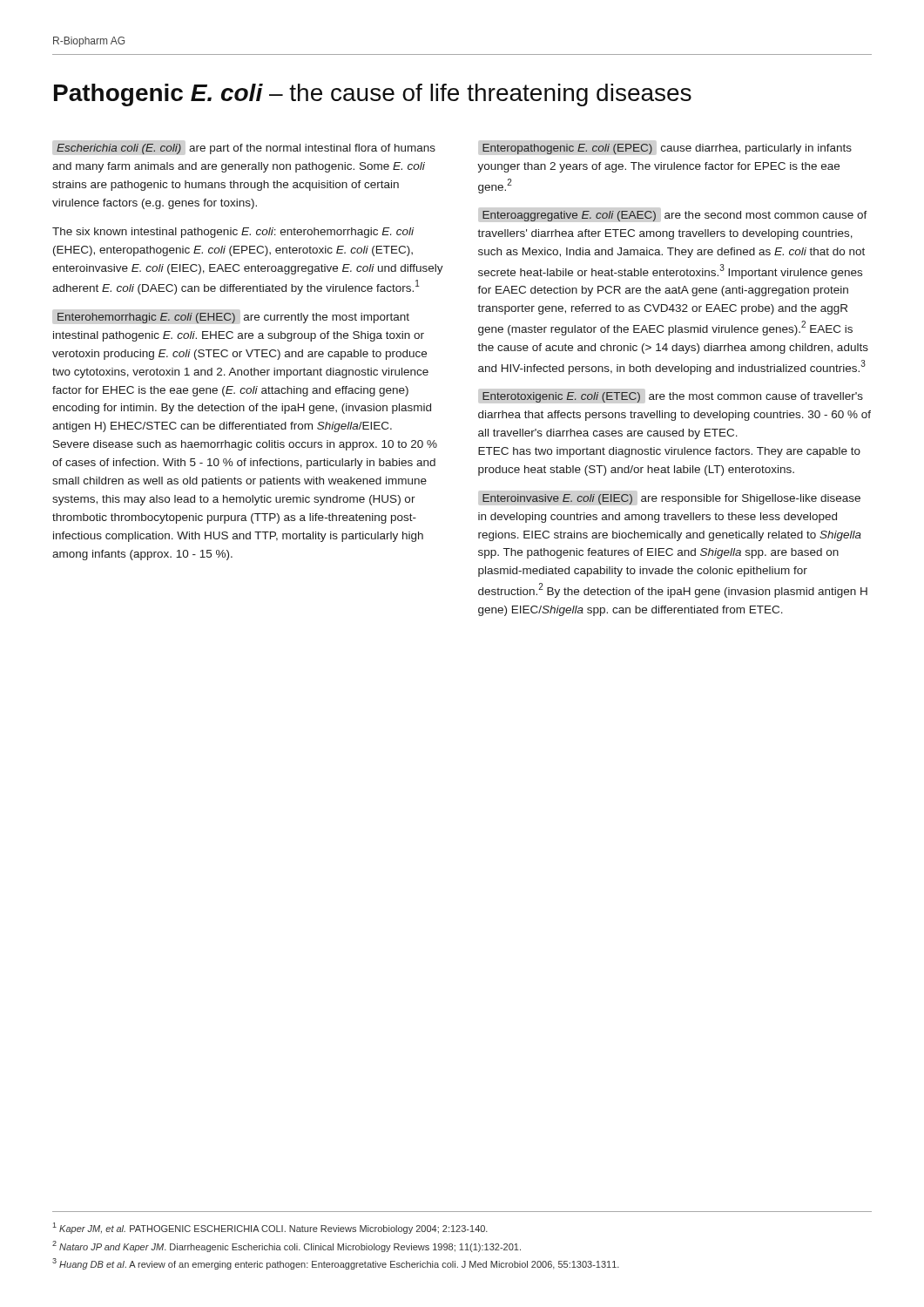Point to the block starting "Pathogenic E. coli –"
Screen dimensions: 1307x924
462,93
